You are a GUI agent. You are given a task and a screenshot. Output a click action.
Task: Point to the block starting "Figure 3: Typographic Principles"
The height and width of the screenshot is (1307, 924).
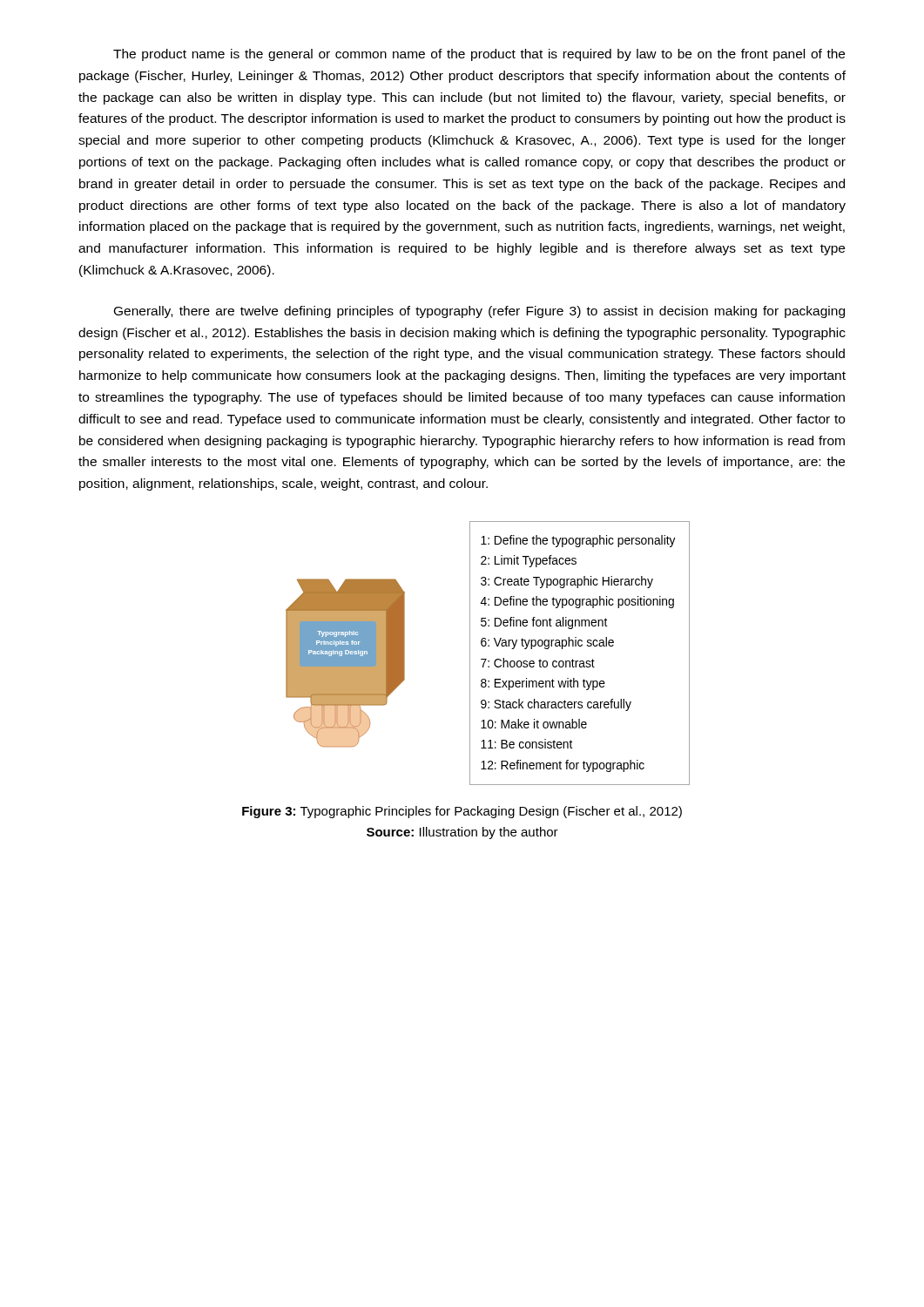pyautogui.click(x=462, y=822)
